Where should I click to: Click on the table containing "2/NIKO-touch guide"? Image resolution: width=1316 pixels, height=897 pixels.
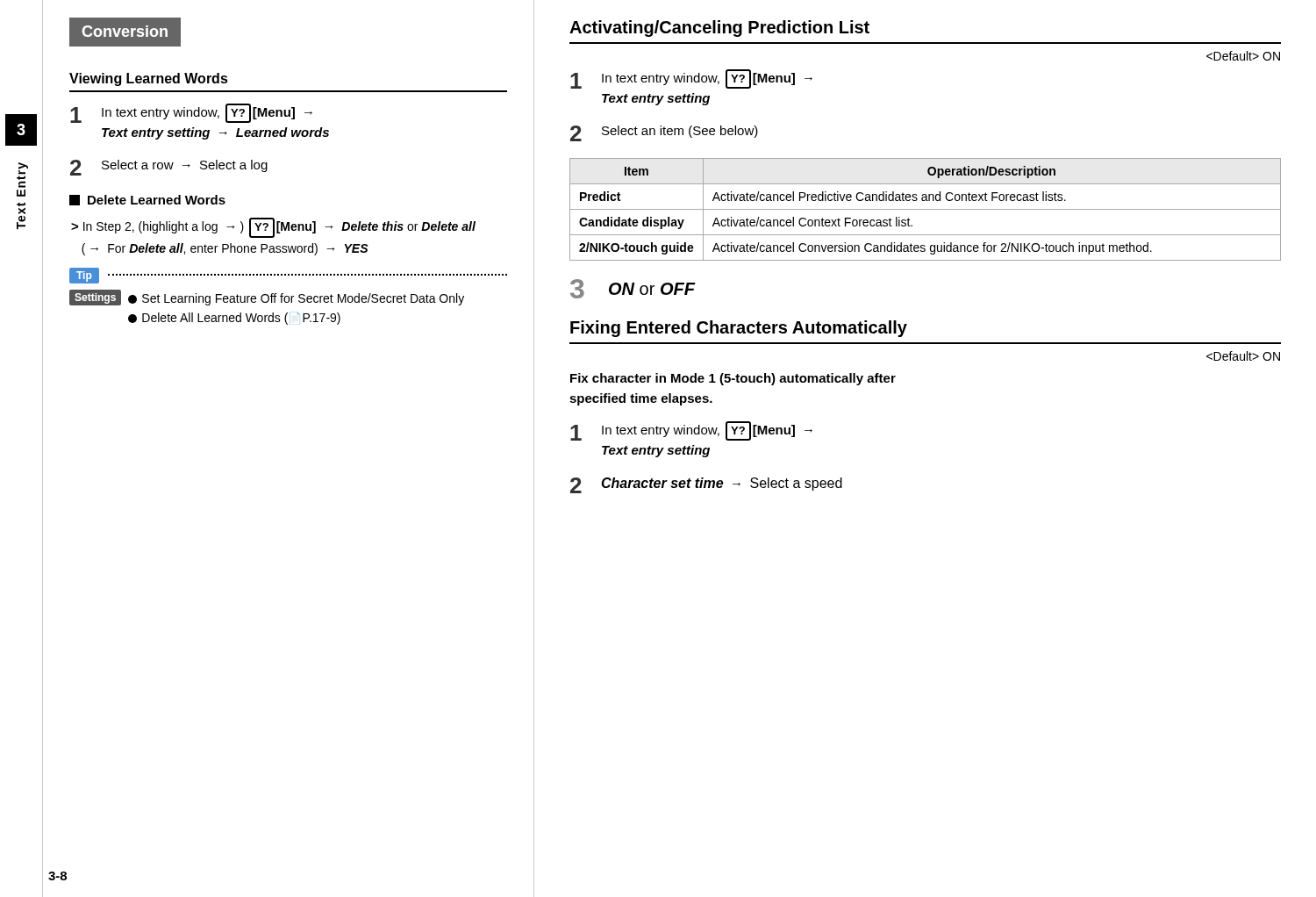tap(925, 209)
